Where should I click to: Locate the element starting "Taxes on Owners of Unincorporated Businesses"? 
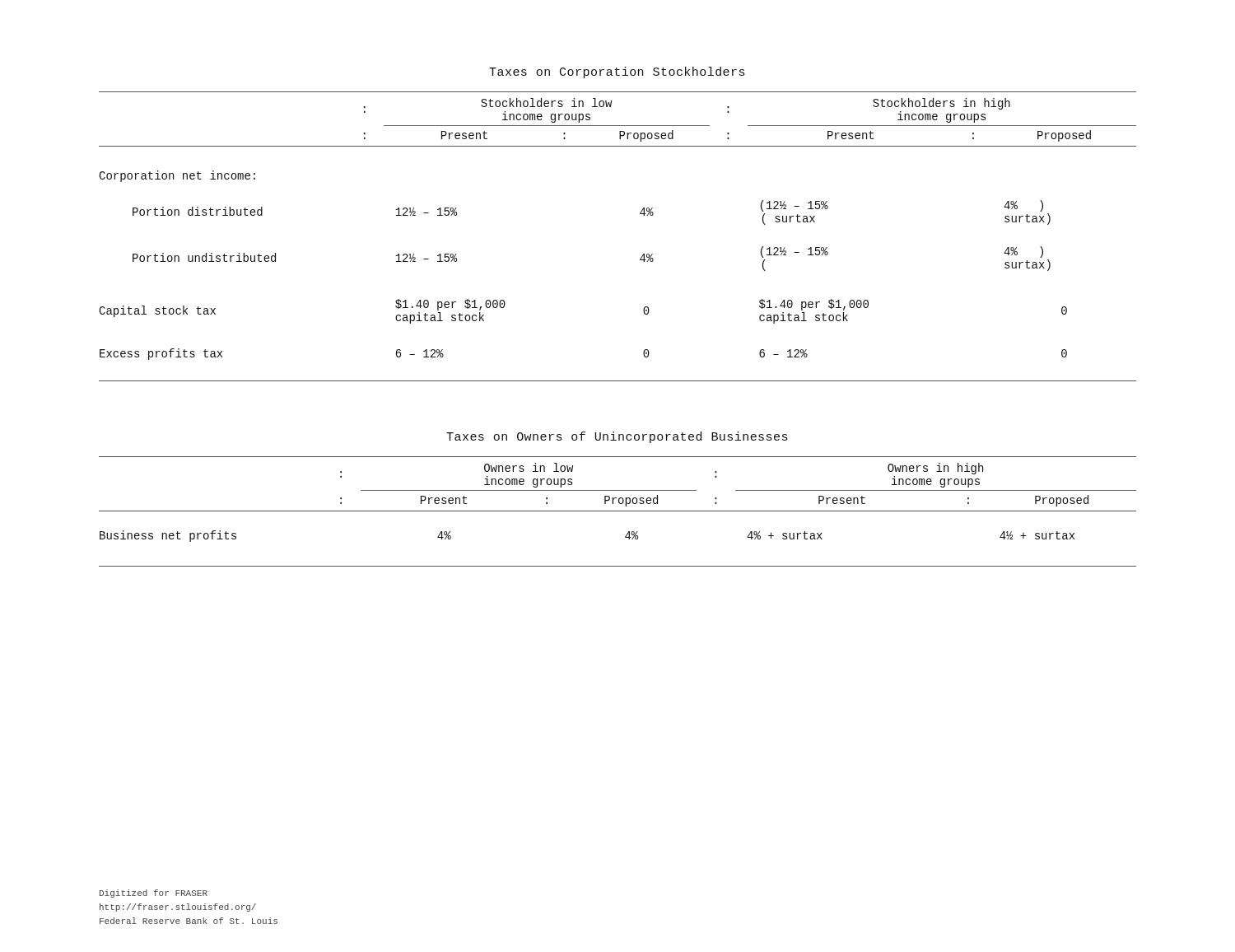tap(618, 438)
